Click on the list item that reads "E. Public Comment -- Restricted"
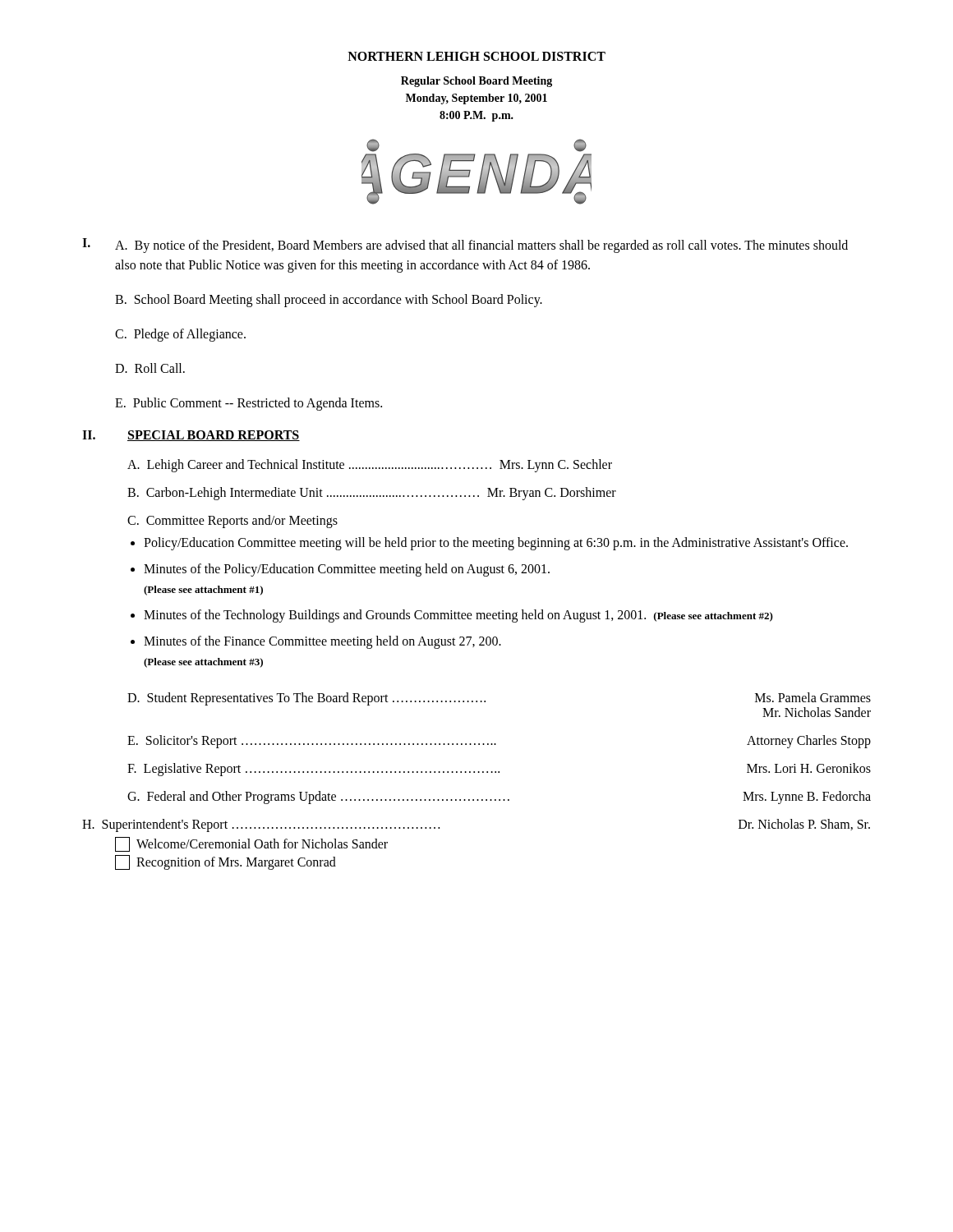This screenshot has width=953, height=1232. [x=249, y=404]
